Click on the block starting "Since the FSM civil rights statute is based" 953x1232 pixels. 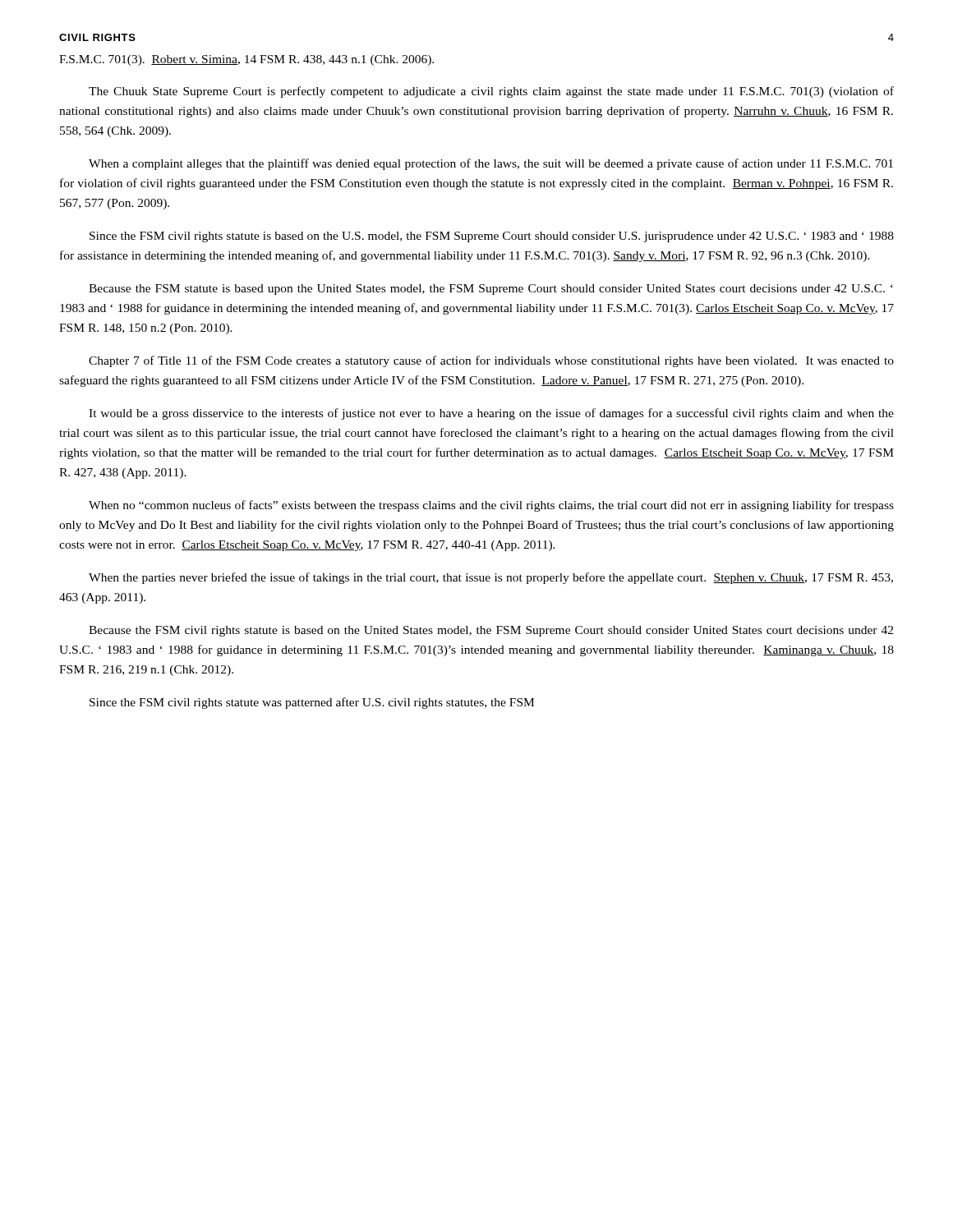click(476, 245)
